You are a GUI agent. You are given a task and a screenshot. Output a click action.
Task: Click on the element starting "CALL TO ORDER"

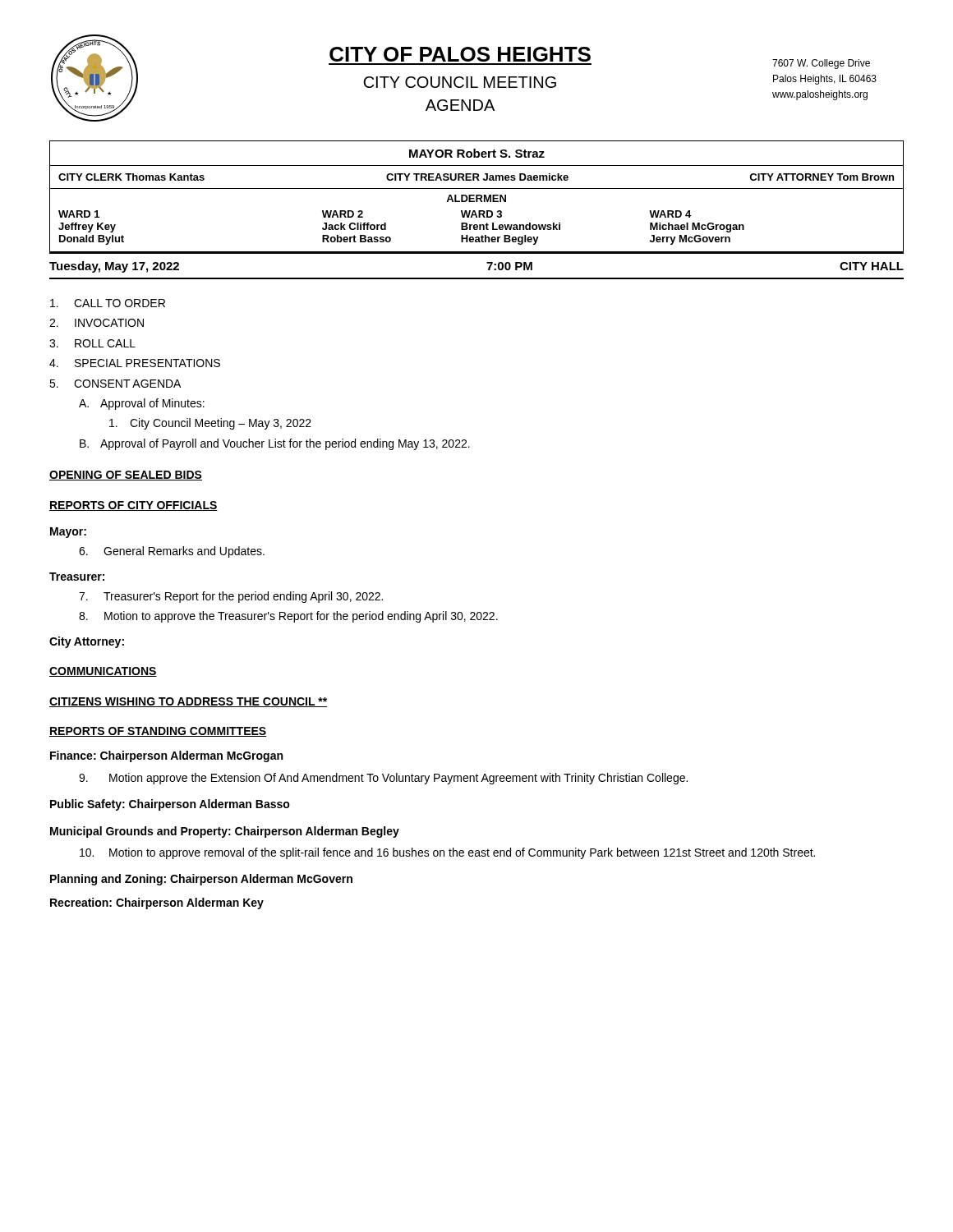click(x=108, y=303)
